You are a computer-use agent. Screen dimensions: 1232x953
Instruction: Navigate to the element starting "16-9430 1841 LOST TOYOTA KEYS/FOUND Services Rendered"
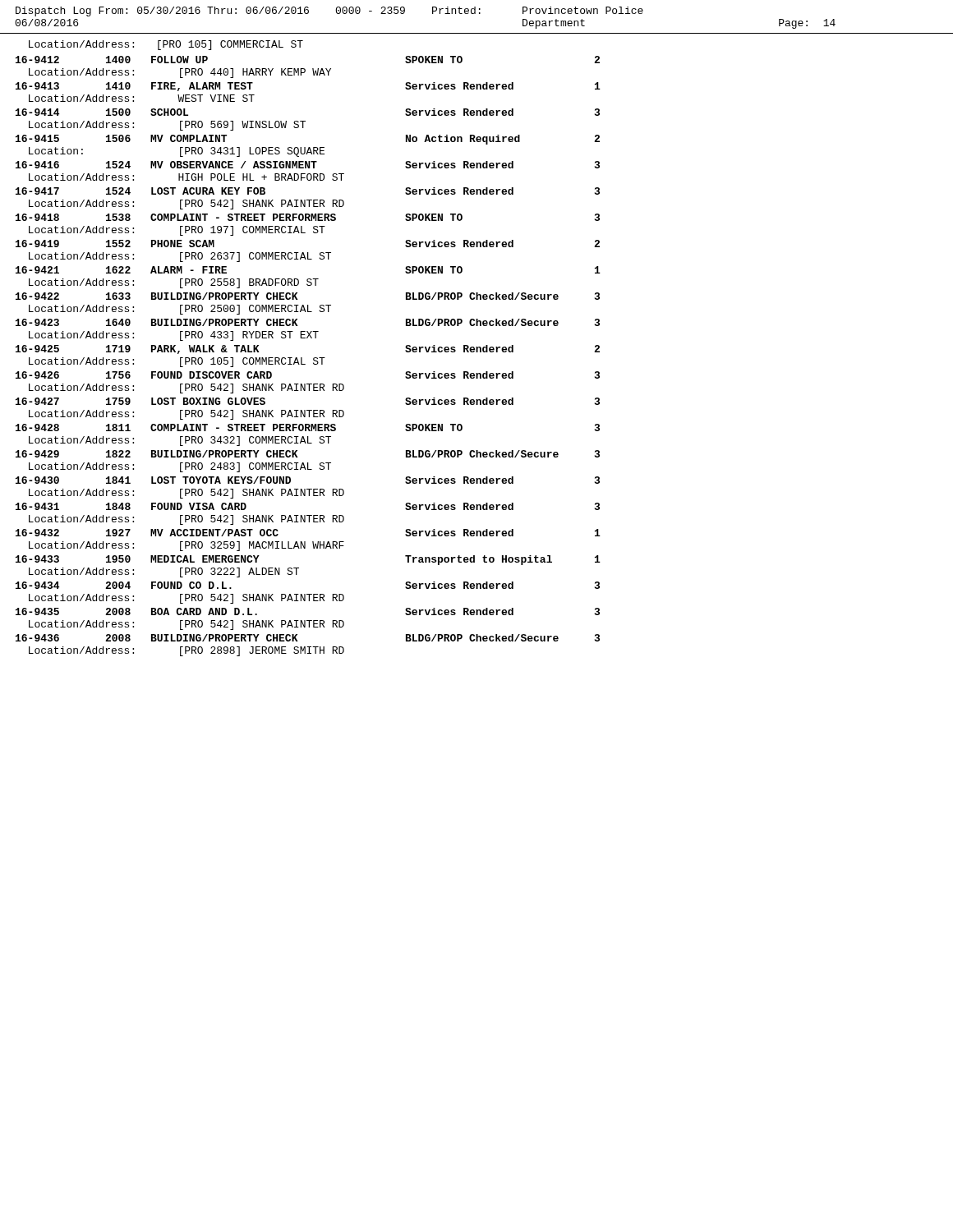[476, 487]
